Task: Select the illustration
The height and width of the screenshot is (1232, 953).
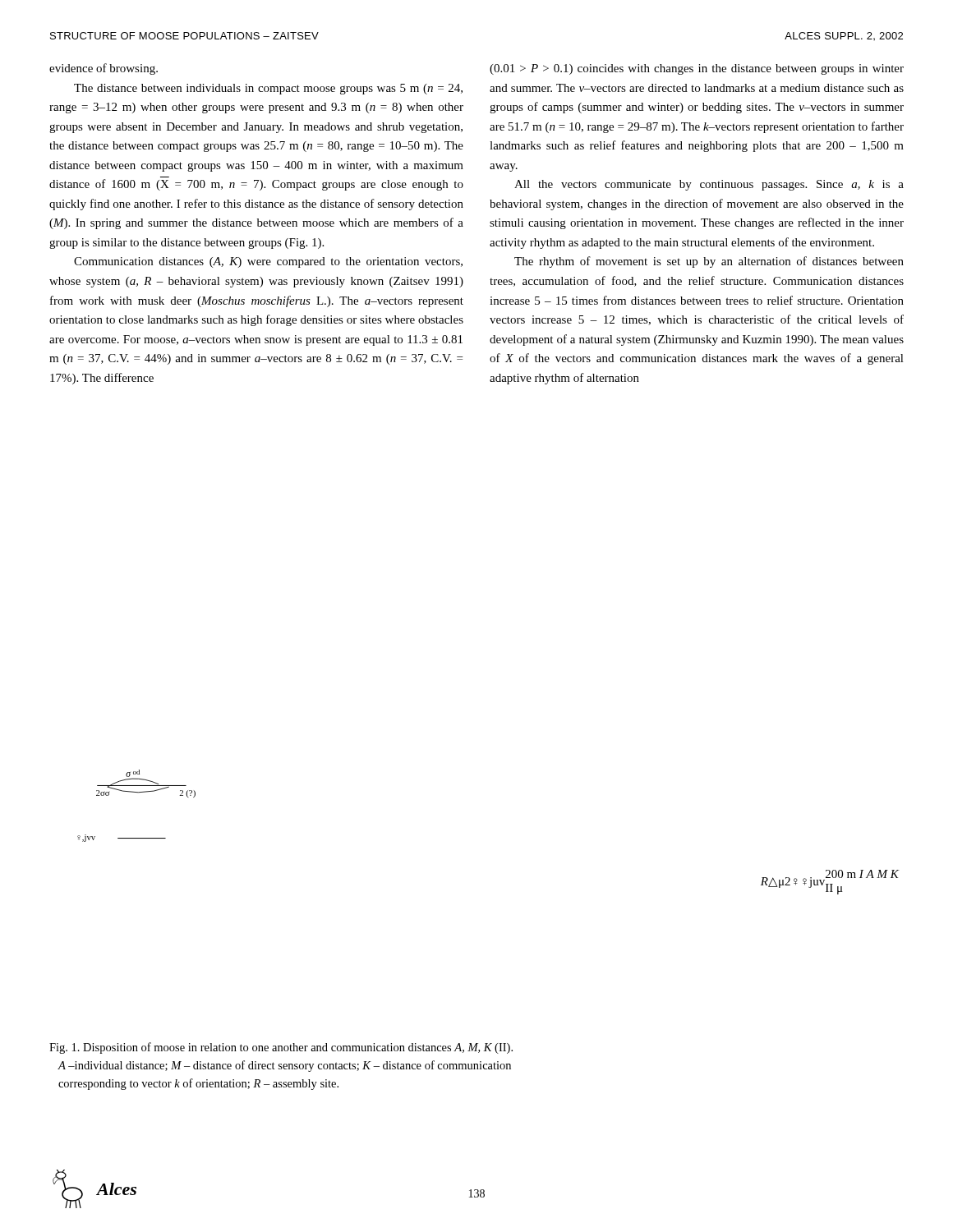Action: [x=476, y=881]
